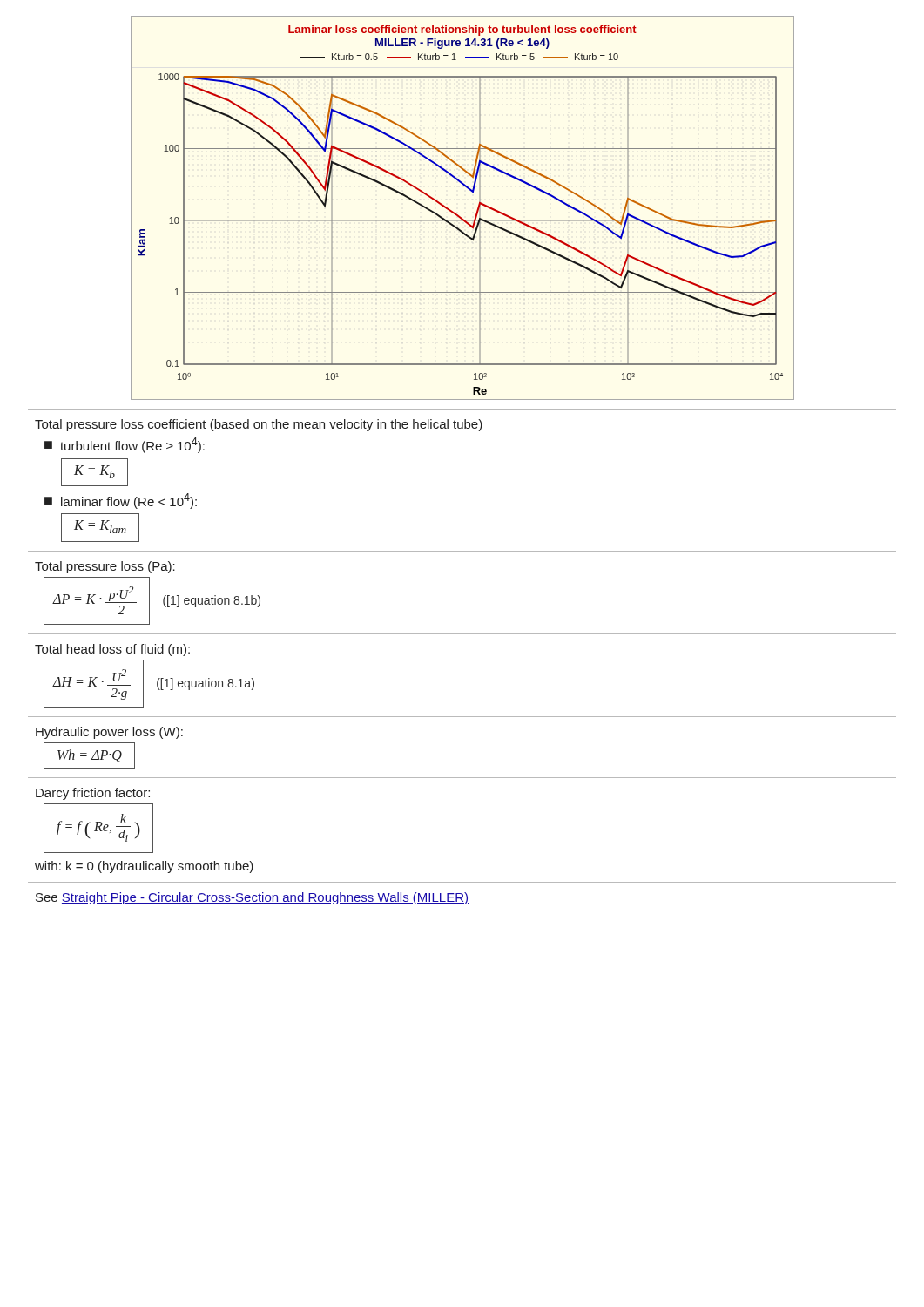Locate the text block starting "Wh = ΔP·Q"

(x=89, y=755)
